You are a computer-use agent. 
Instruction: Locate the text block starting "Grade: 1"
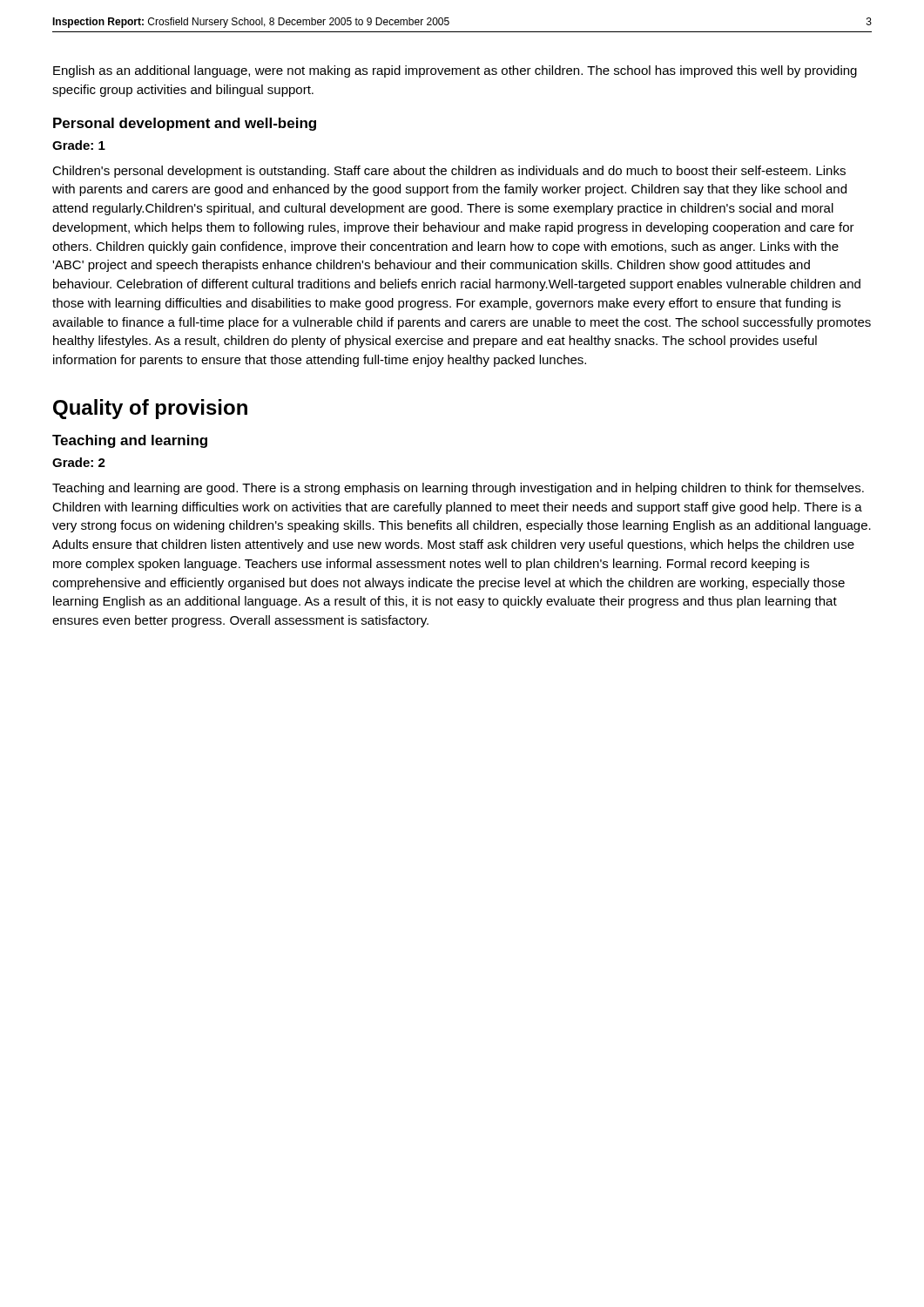tap(79, 145)
